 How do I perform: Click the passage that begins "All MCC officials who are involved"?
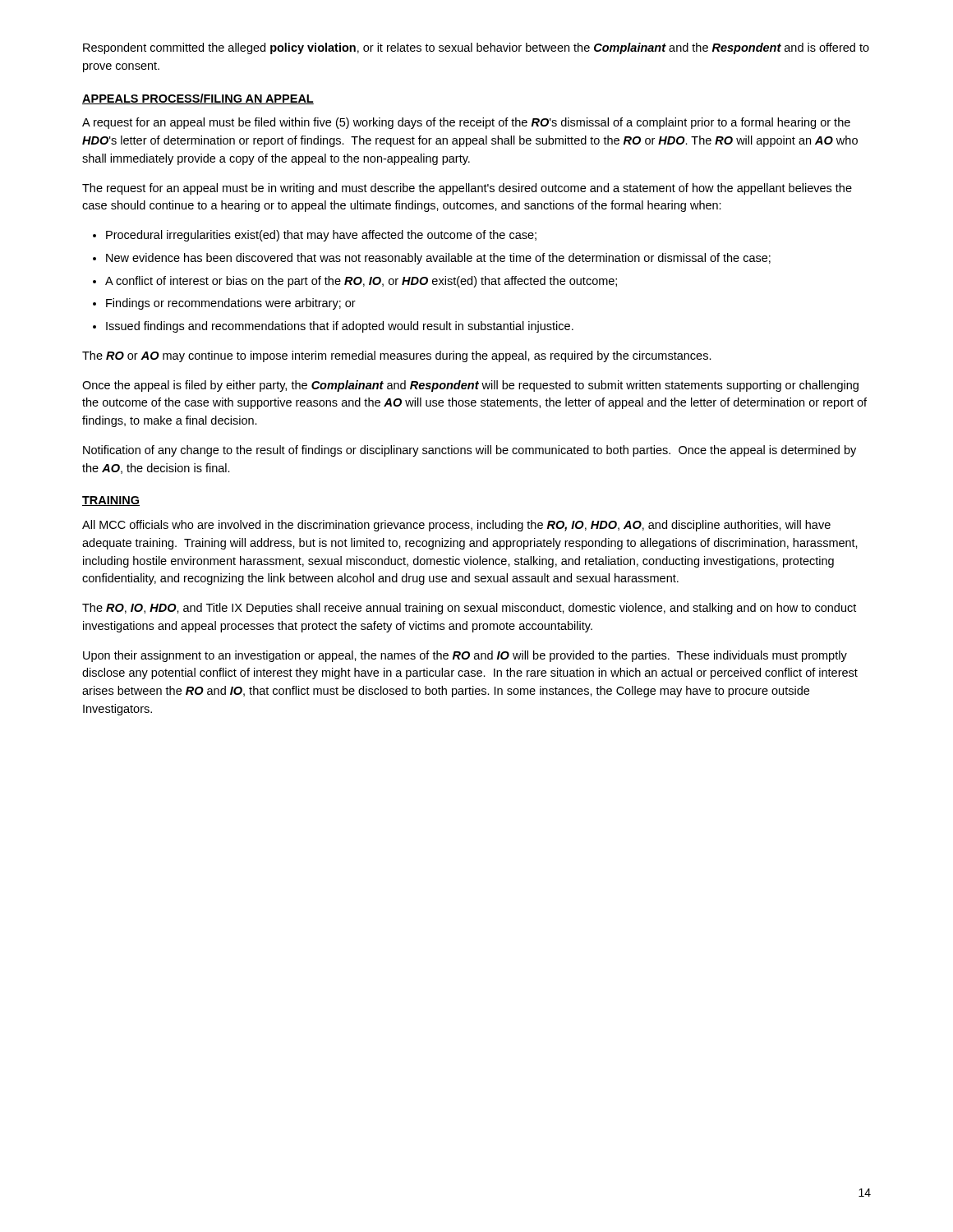point(470,552)
